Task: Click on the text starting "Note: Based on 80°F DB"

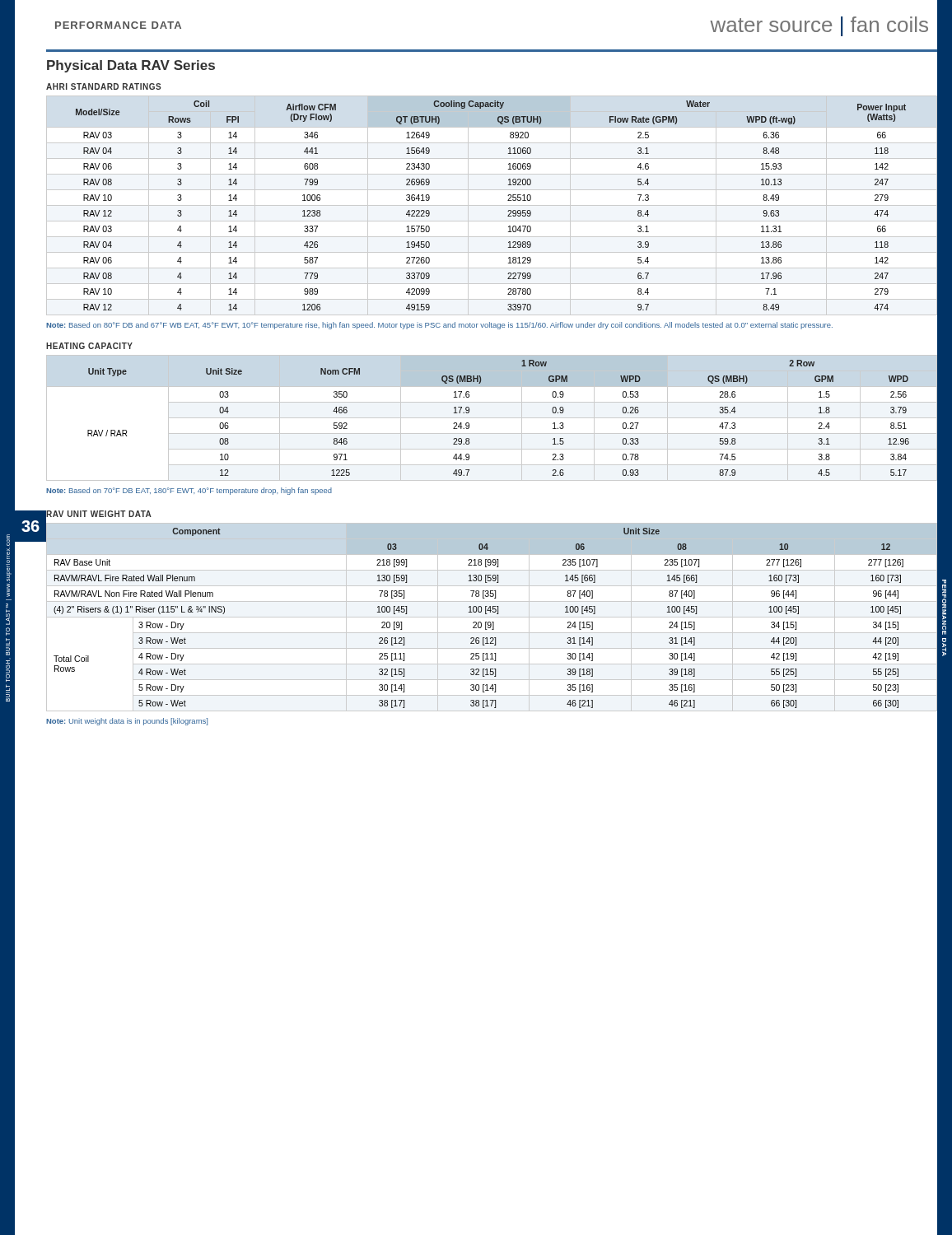Action: tap(440, 325)
